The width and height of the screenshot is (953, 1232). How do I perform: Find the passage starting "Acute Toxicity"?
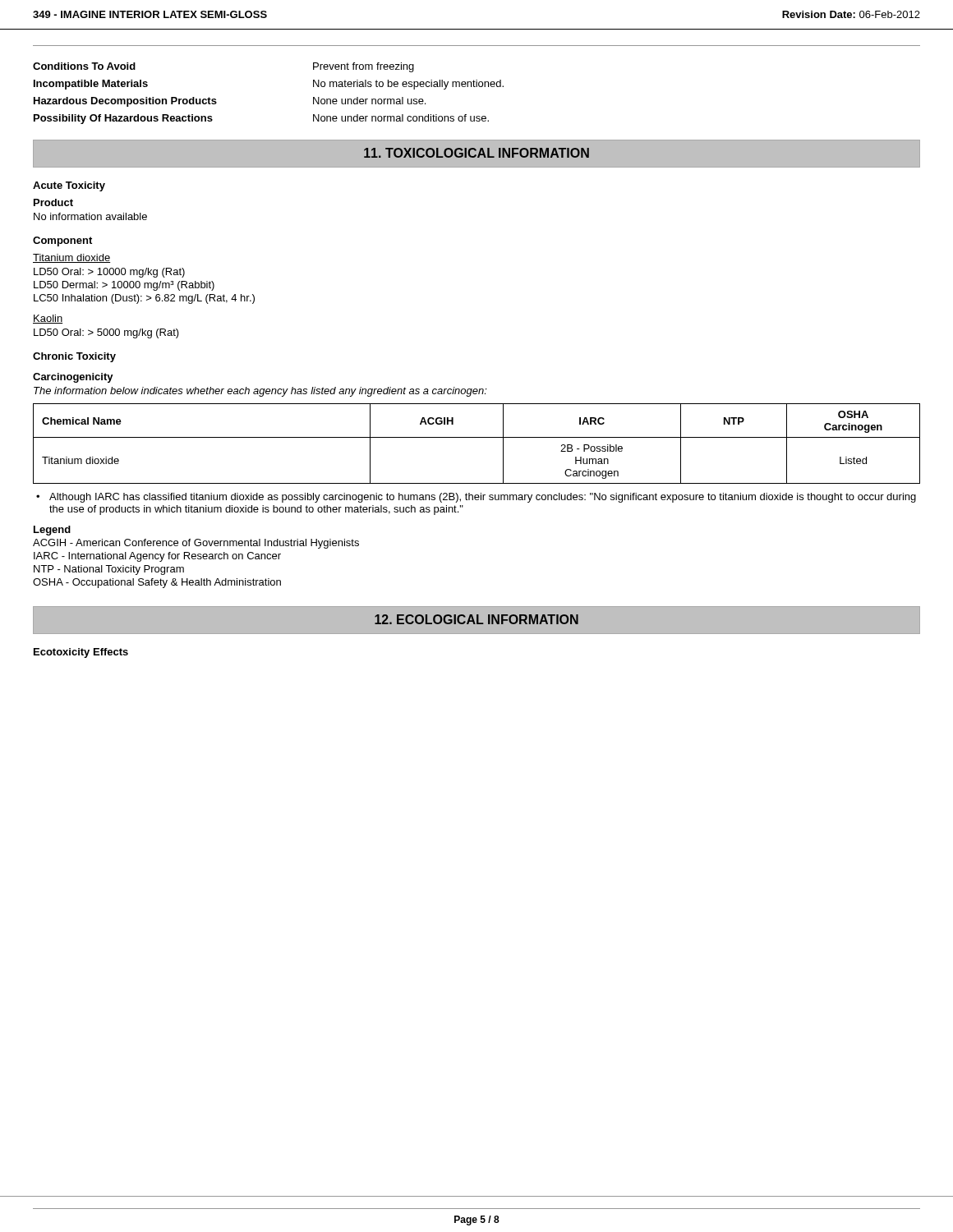(69, 185)
